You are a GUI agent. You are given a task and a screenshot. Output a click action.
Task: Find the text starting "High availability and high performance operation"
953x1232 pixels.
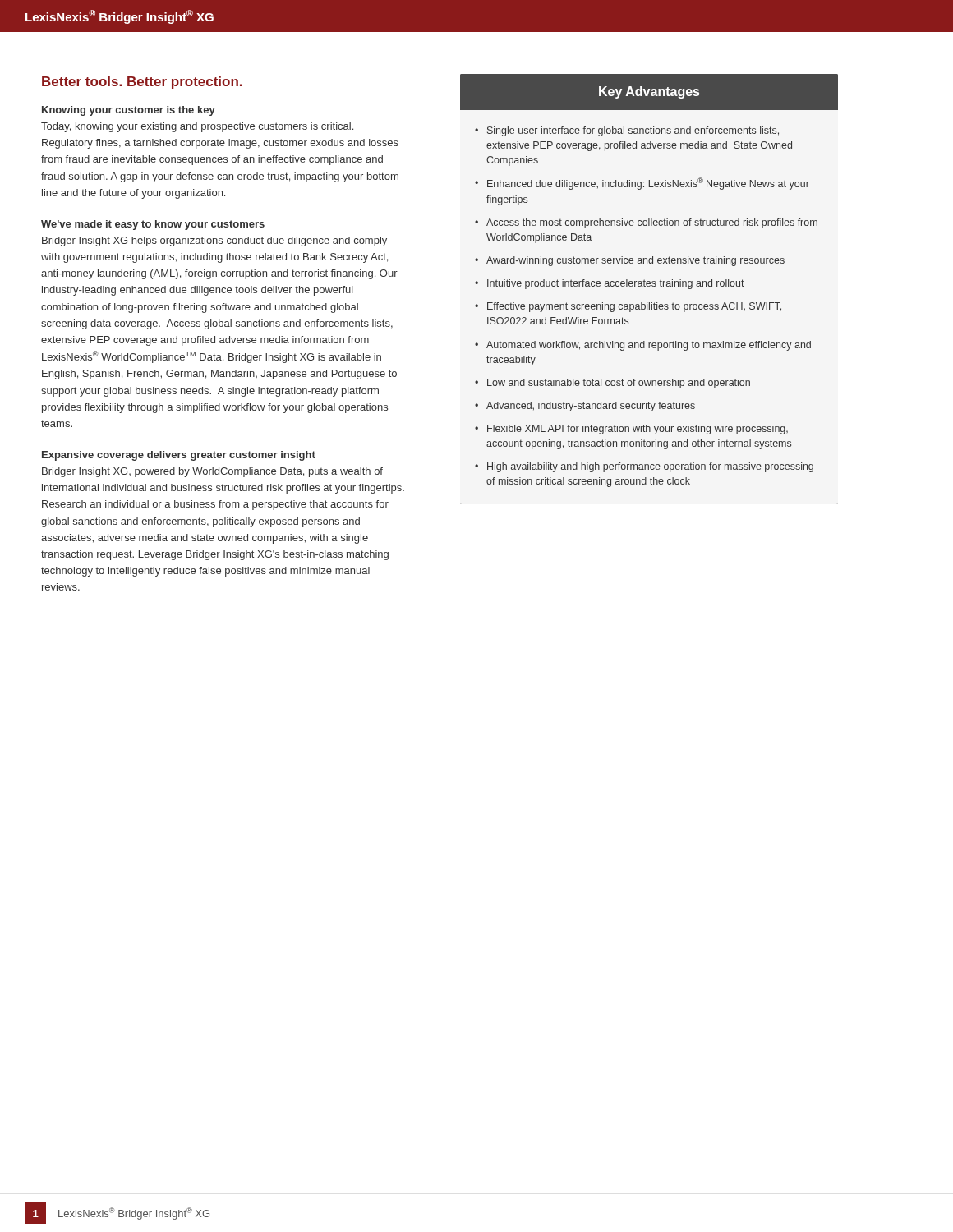650,474
